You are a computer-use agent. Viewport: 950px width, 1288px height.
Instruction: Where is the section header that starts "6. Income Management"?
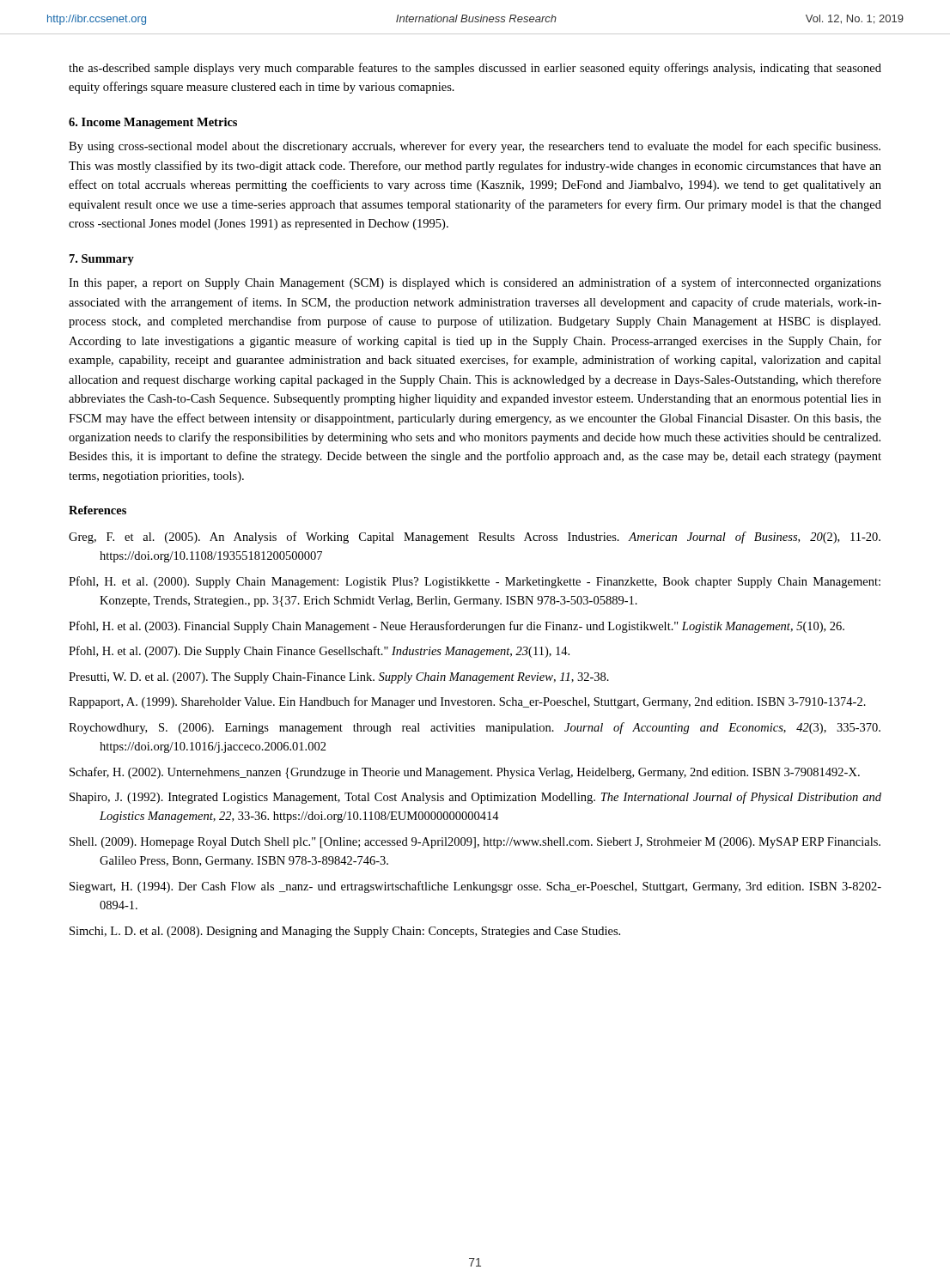click(x=153, y=122)
